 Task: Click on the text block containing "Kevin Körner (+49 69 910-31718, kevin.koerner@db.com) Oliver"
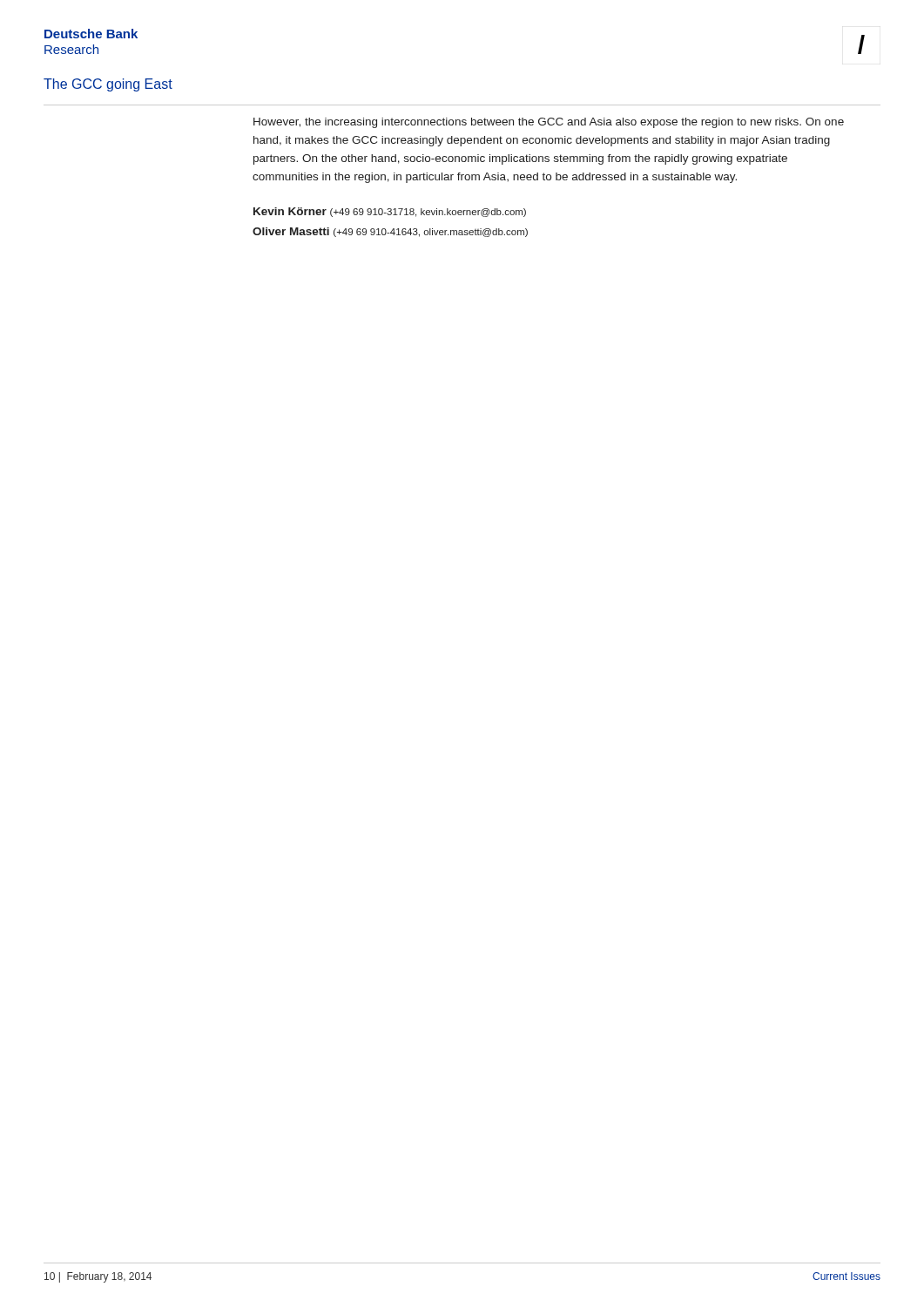pos(390,221)
